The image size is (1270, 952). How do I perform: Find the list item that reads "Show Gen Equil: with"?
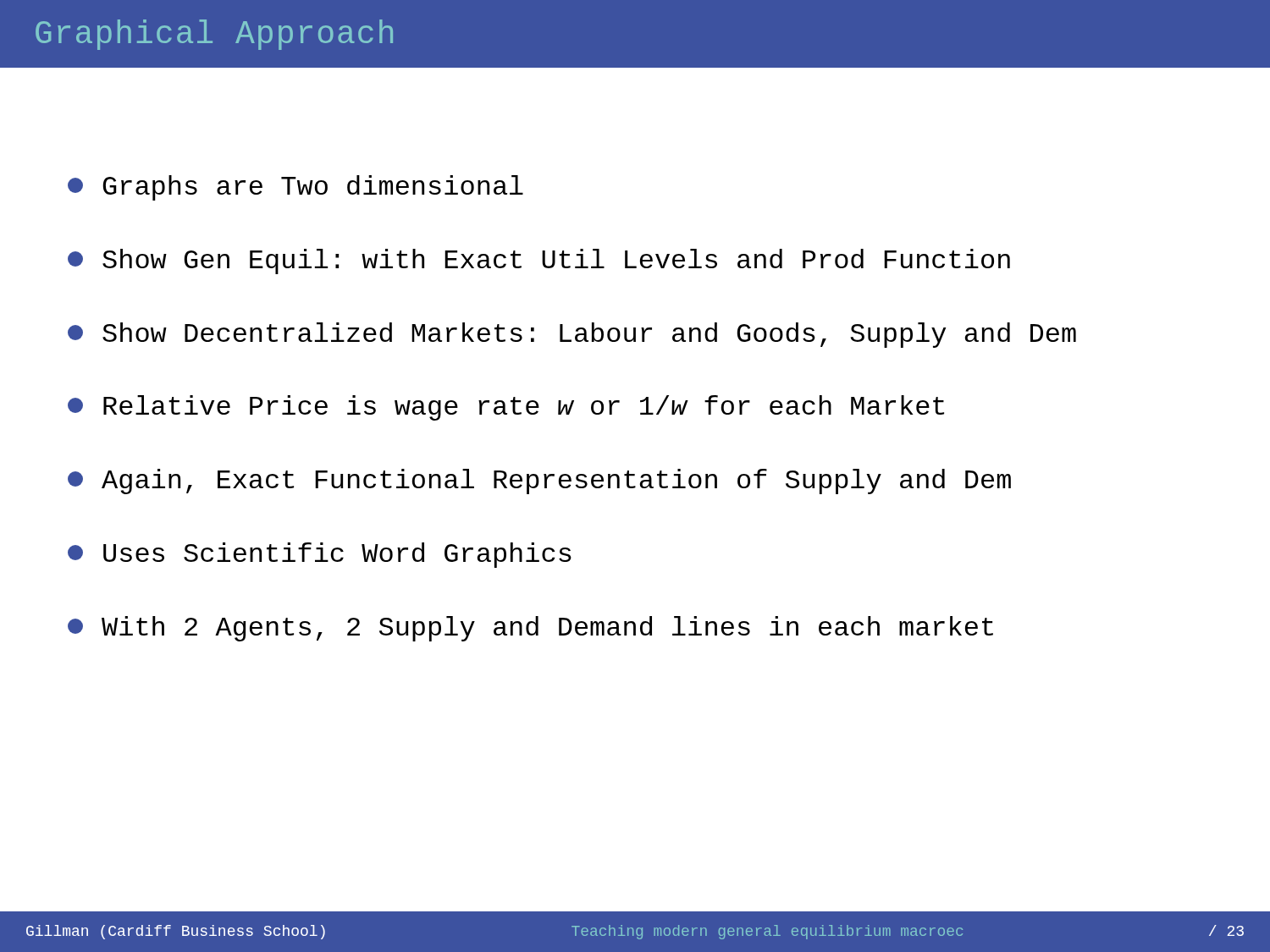click(x=540, y=262)
